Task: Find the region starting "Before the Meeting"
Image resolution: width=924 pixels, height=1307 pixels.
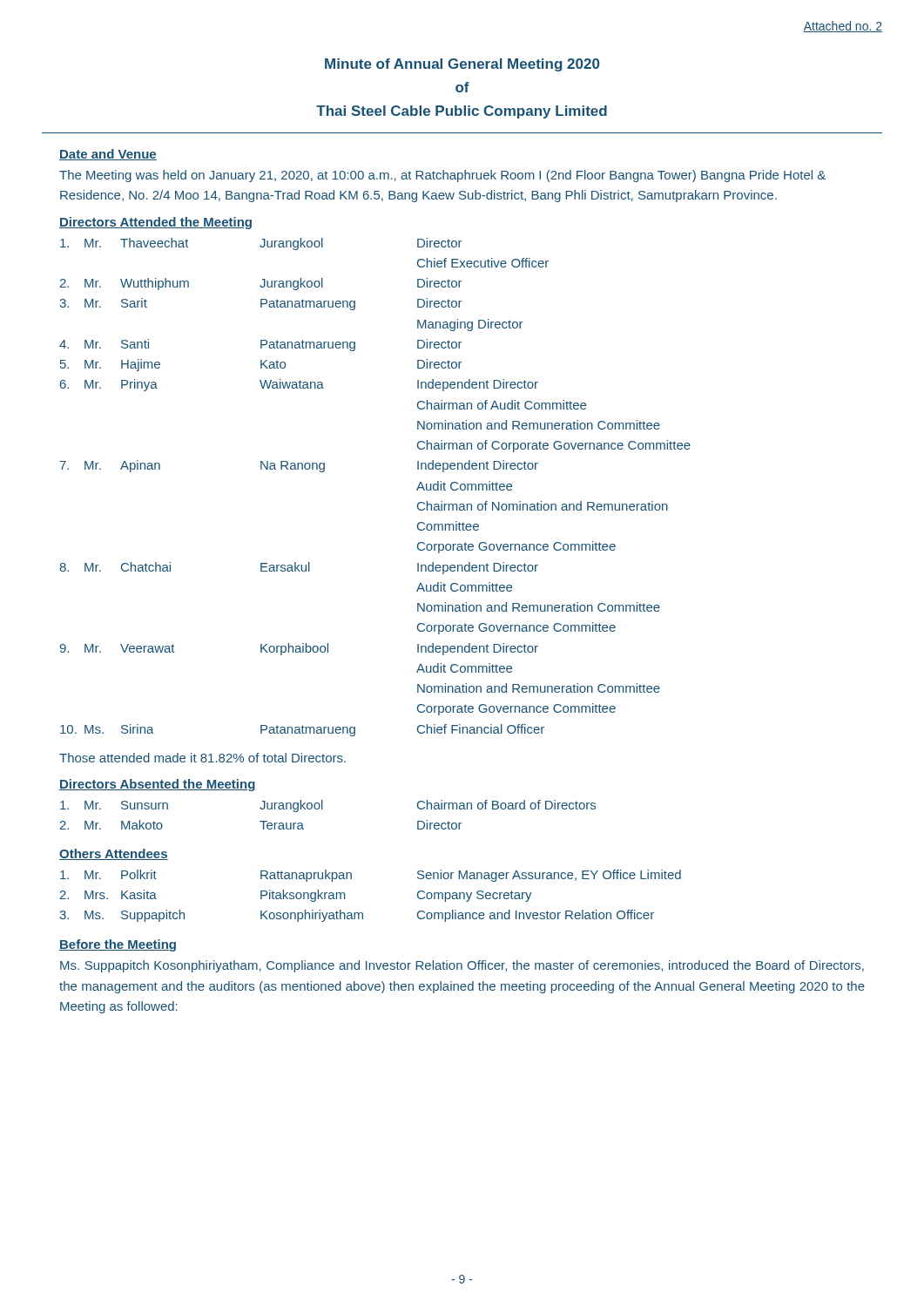Action: click(x=118, y=944)
